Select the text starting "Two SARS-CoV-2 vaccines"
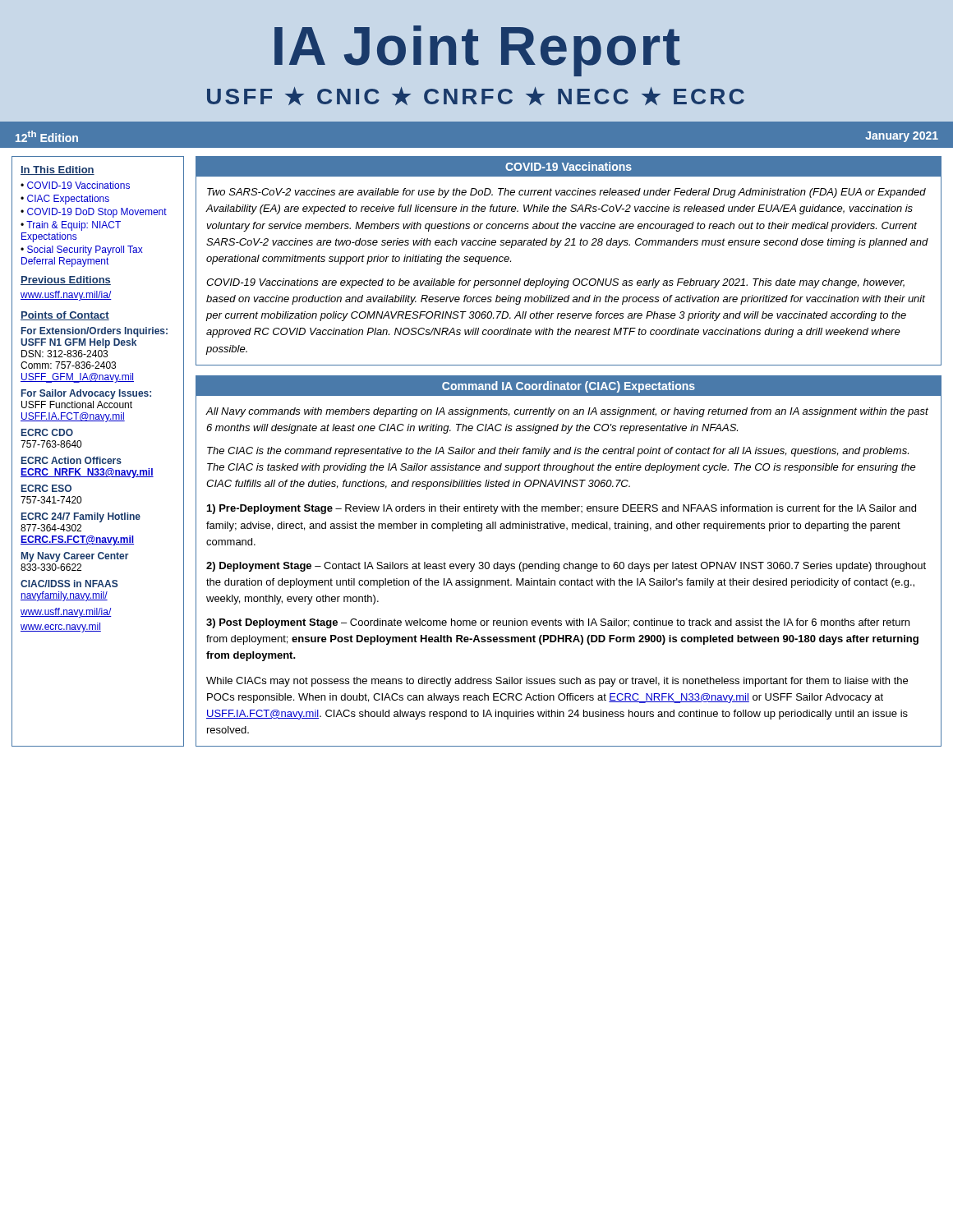 (567, 225)
